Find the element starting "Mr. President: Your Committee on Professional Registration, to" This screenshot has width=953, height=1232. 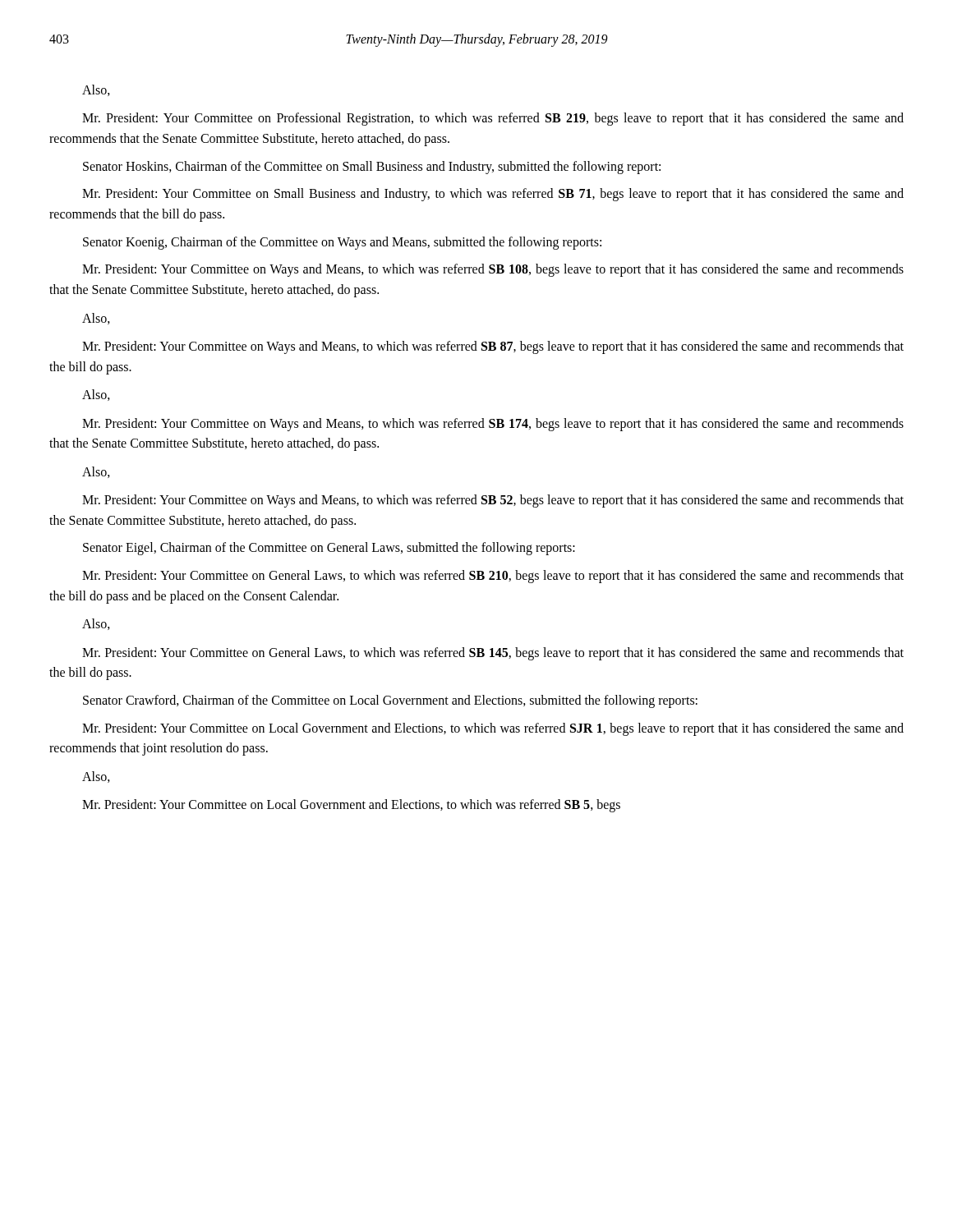476,128
